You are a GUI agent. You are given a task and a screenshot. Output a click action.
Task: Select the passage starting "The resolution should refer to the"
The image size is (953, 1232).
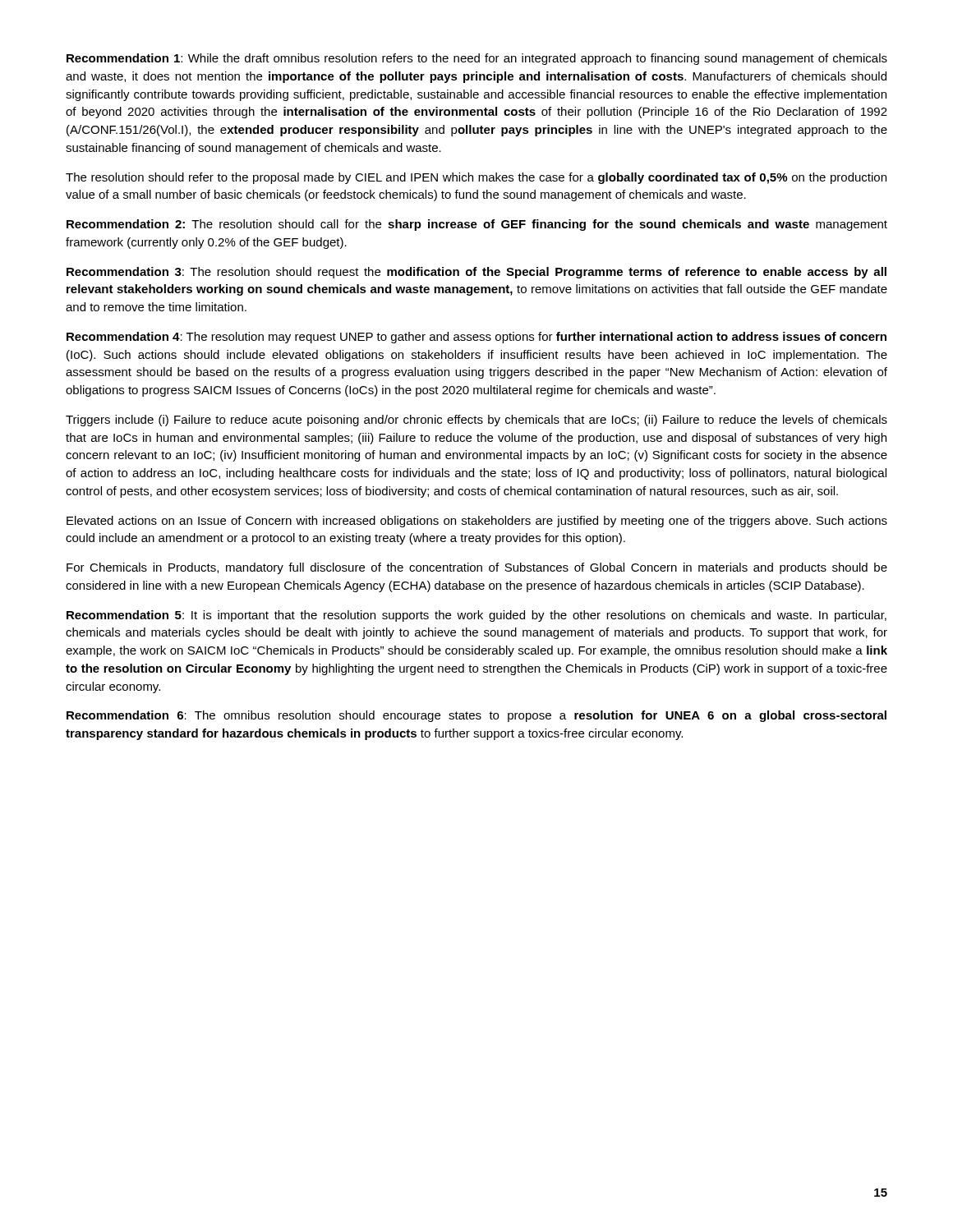(x=476, y=186)
